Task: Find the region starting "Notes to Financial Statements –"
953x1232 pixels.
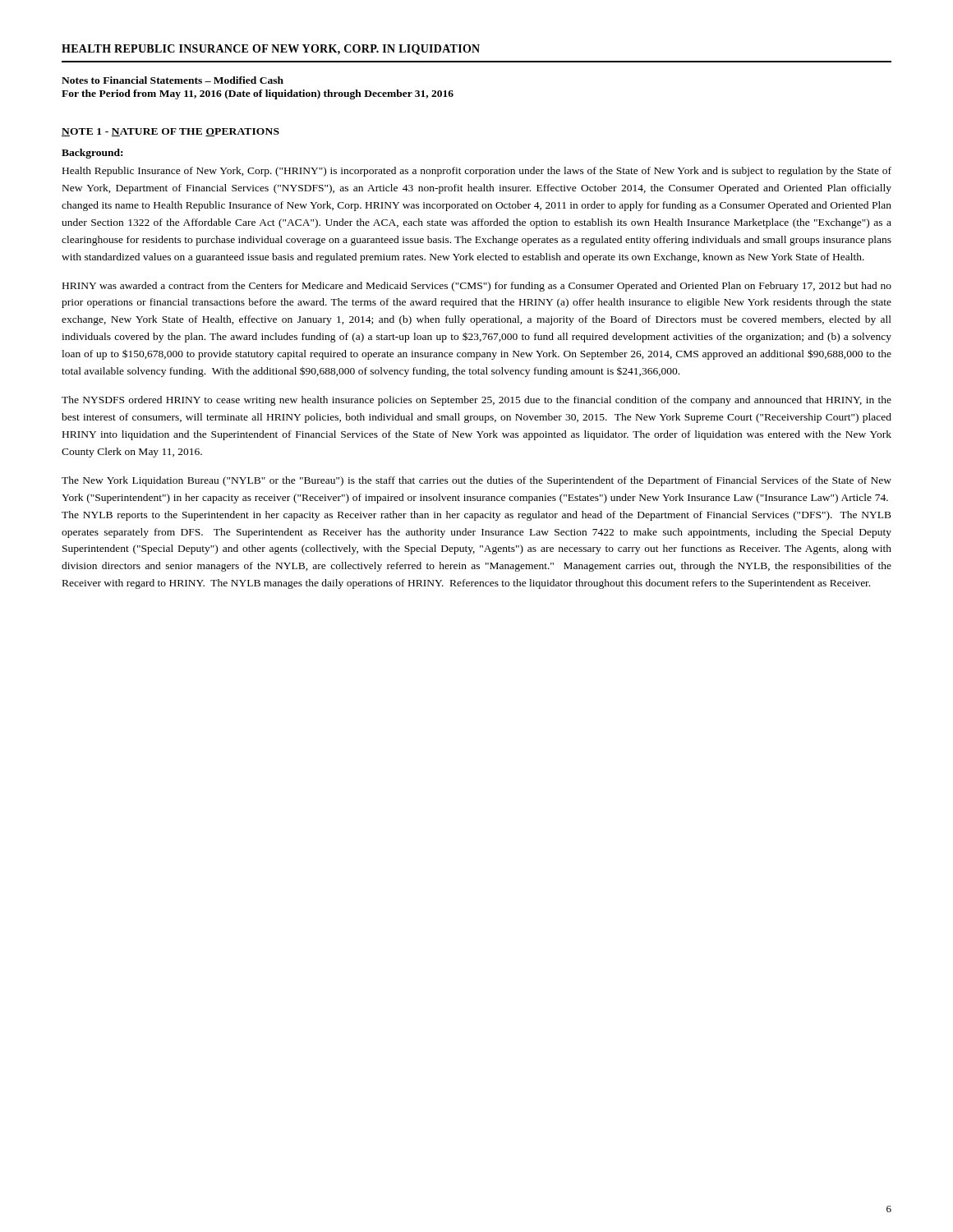Action: (x=173, y=80)
